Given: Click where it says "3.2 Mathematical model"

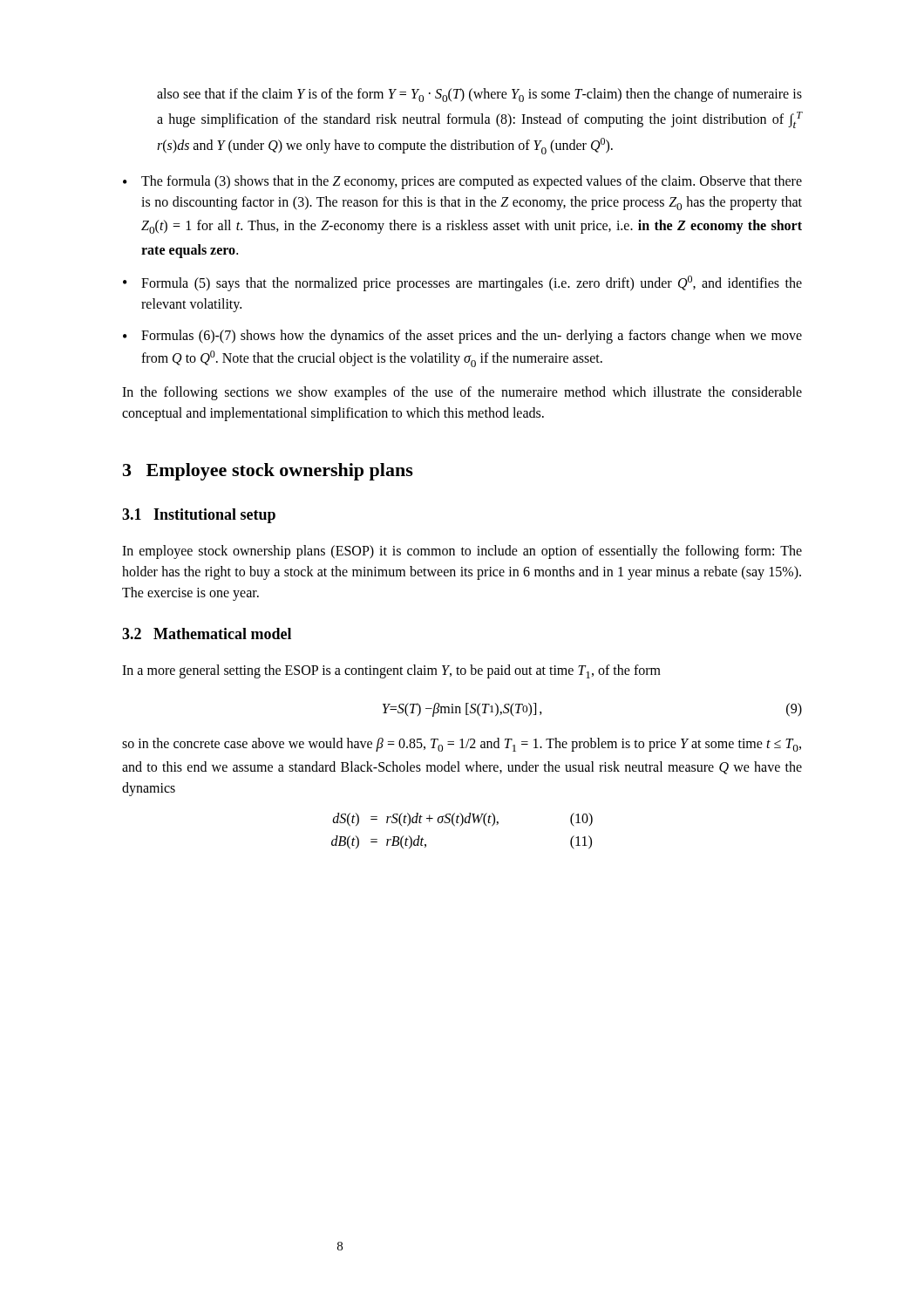Looking at the screenshot, I should tap(207, 634).
